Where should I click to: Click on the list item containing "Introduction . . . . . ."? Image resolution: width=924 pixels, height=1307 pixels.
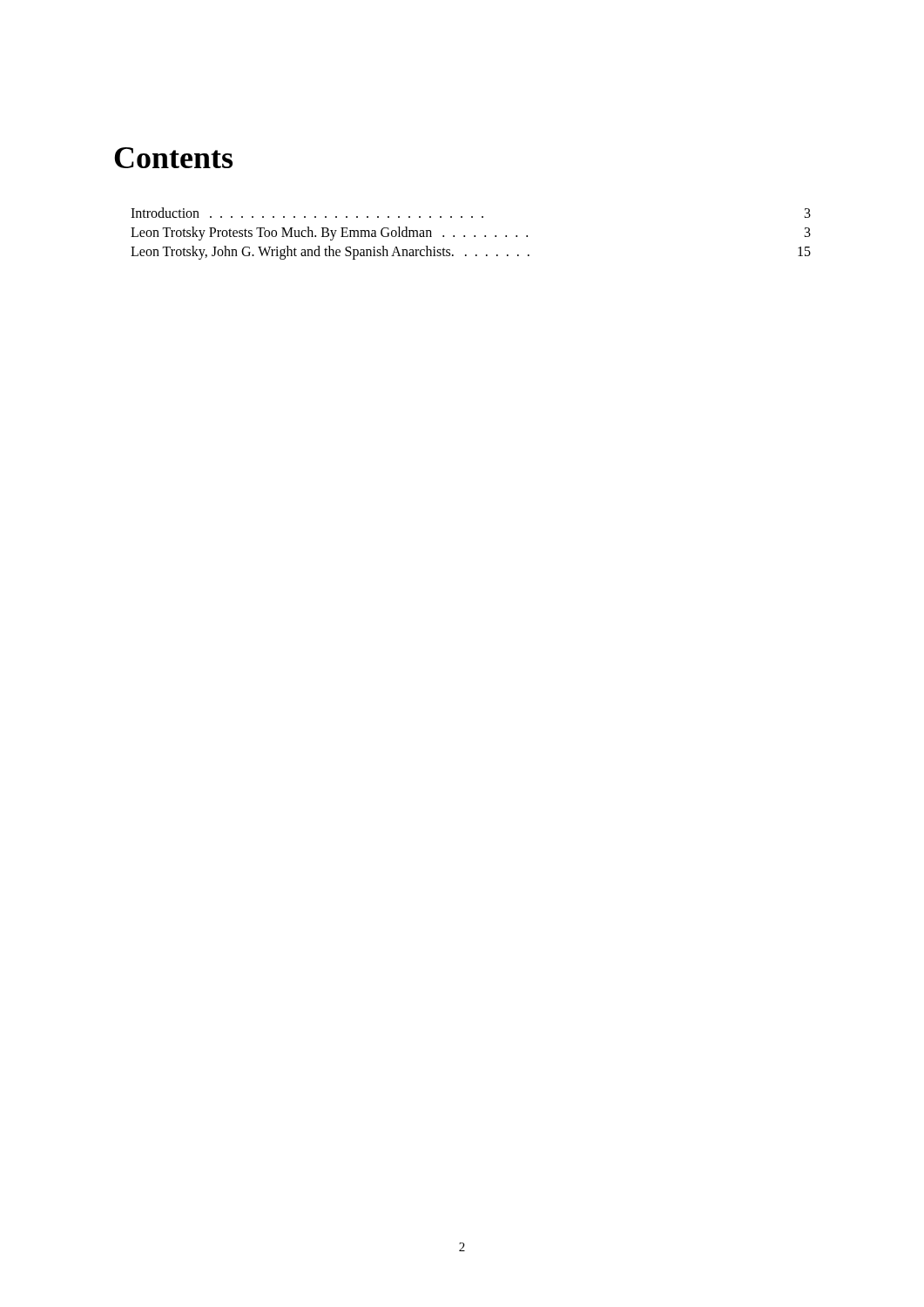[471, 213]
